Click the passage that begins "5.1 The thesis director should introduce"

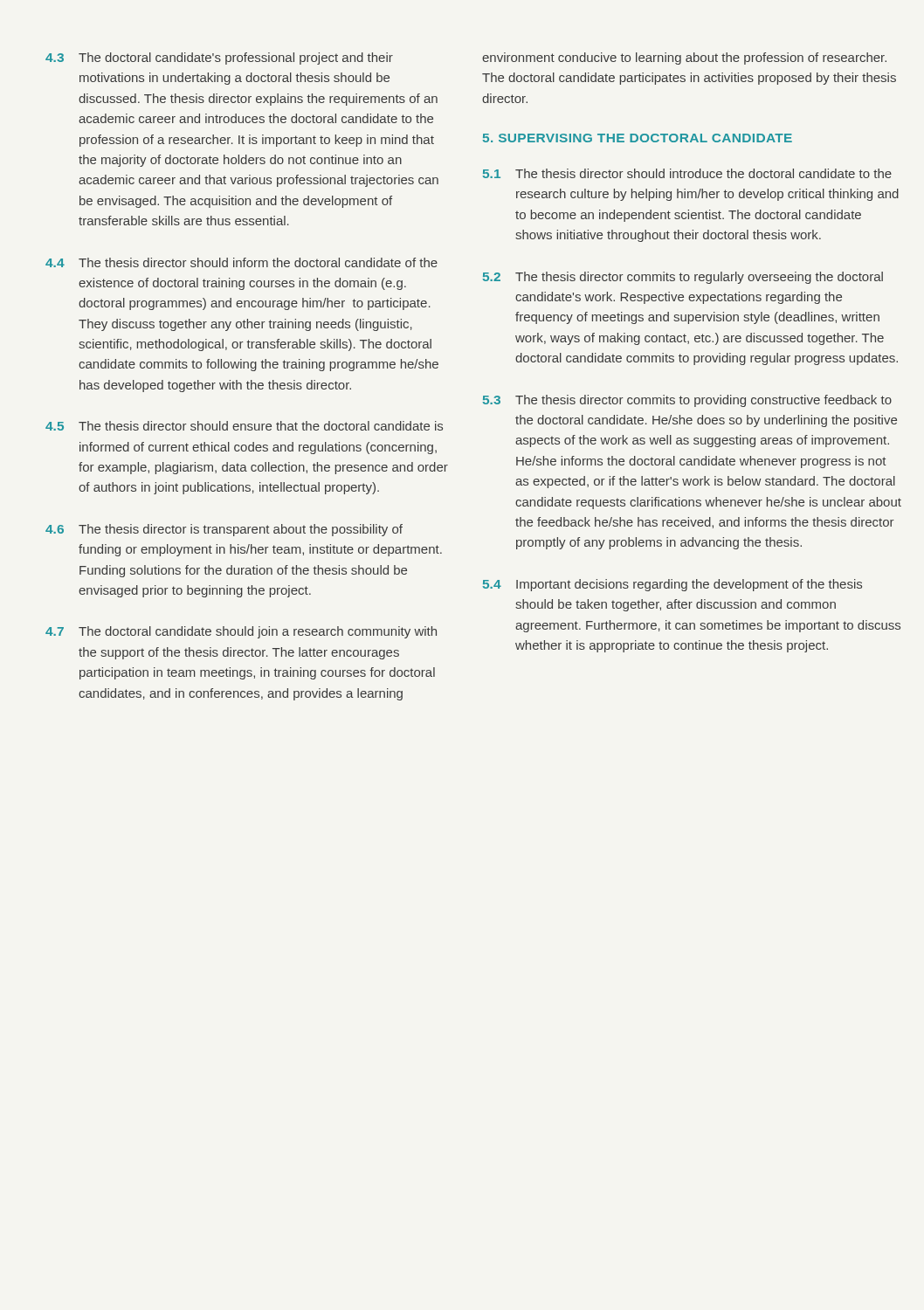(692, 204)
